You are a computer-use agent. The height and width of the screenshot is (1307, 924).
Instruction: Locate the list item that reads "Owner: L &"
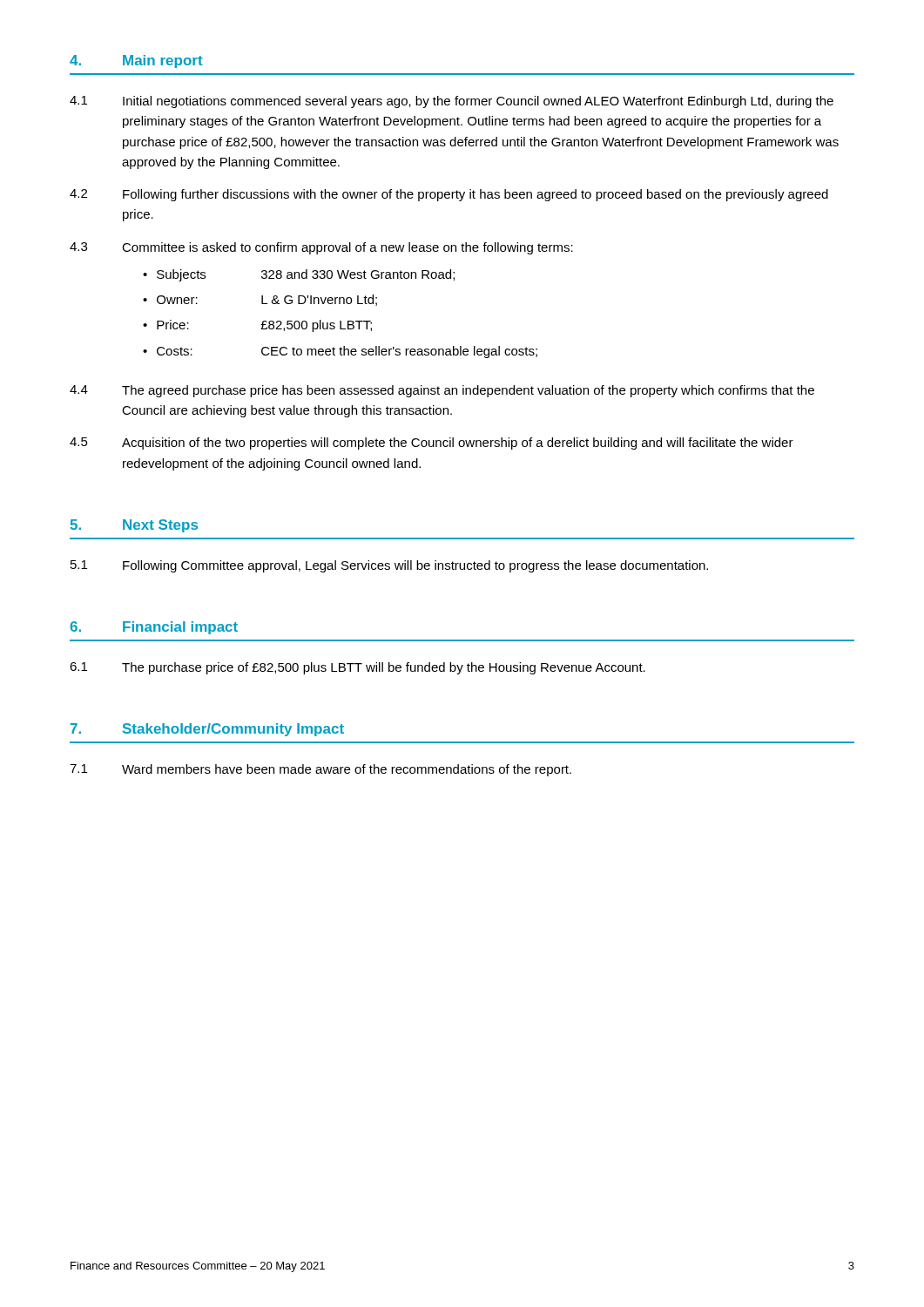coord(267,299)
